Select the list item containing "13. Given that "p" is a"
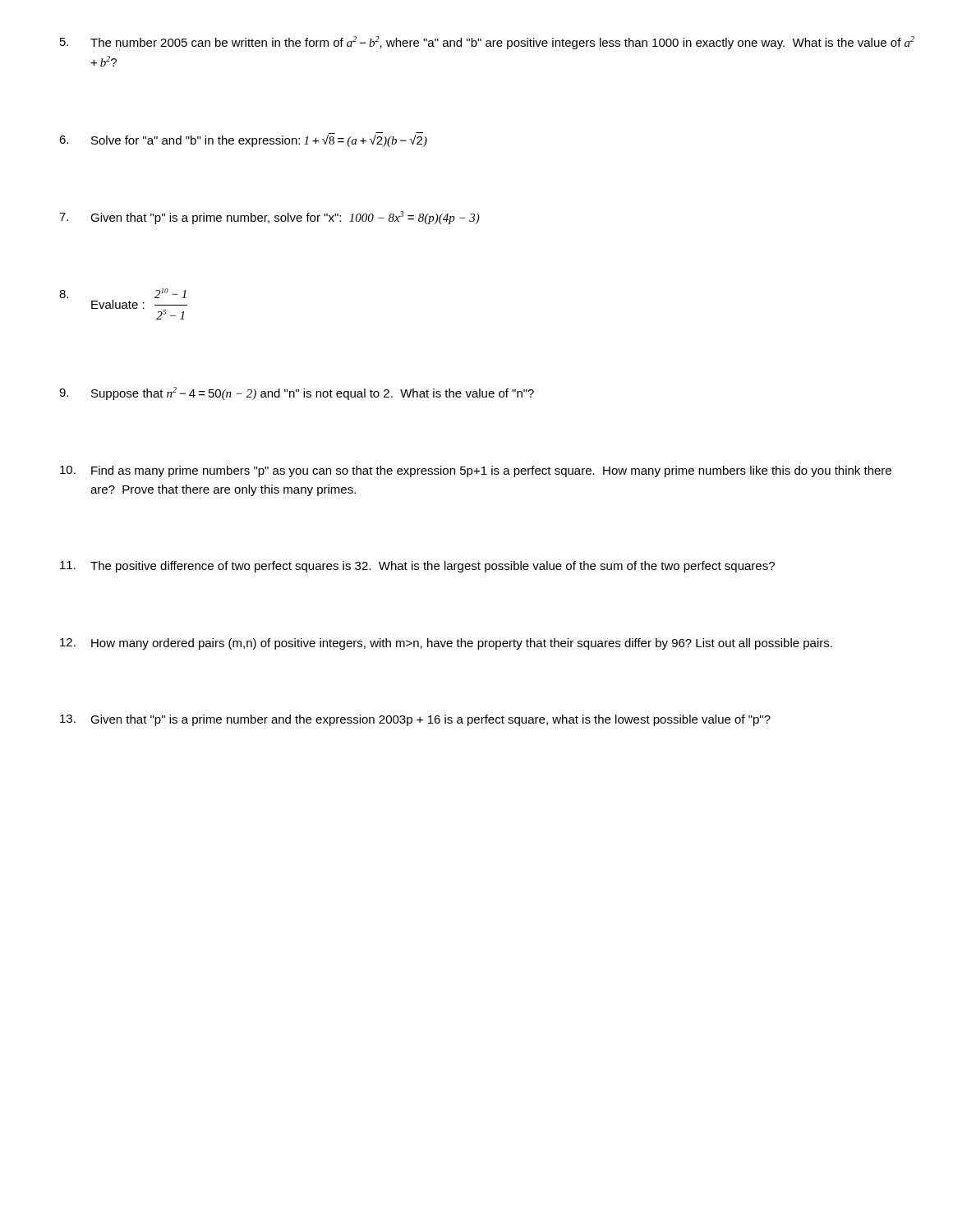Screen dimensions: 1232x953 click(490, 719)
